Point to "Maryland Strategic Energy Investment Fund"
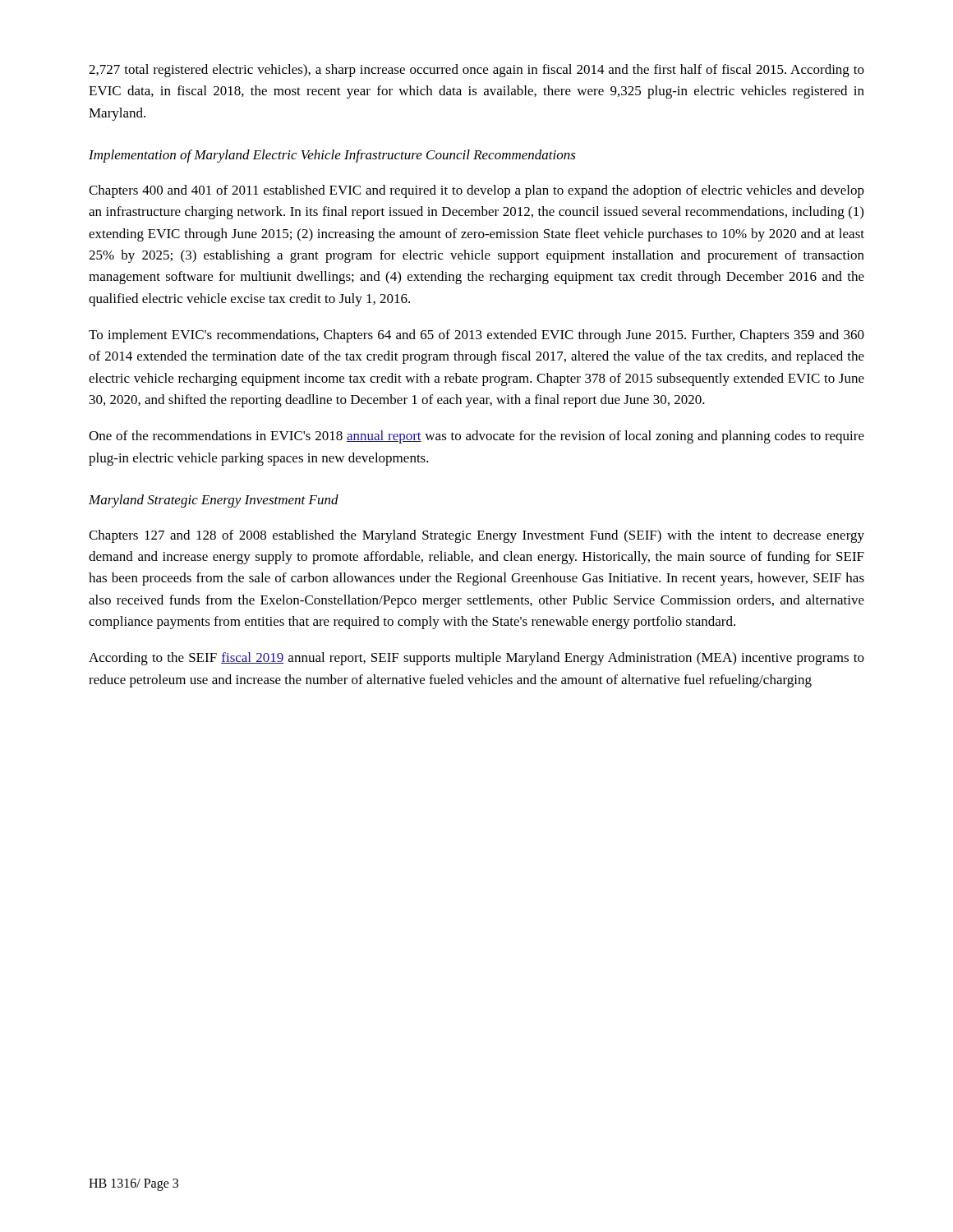953x1232 pixels. click(x=213, y=500)
